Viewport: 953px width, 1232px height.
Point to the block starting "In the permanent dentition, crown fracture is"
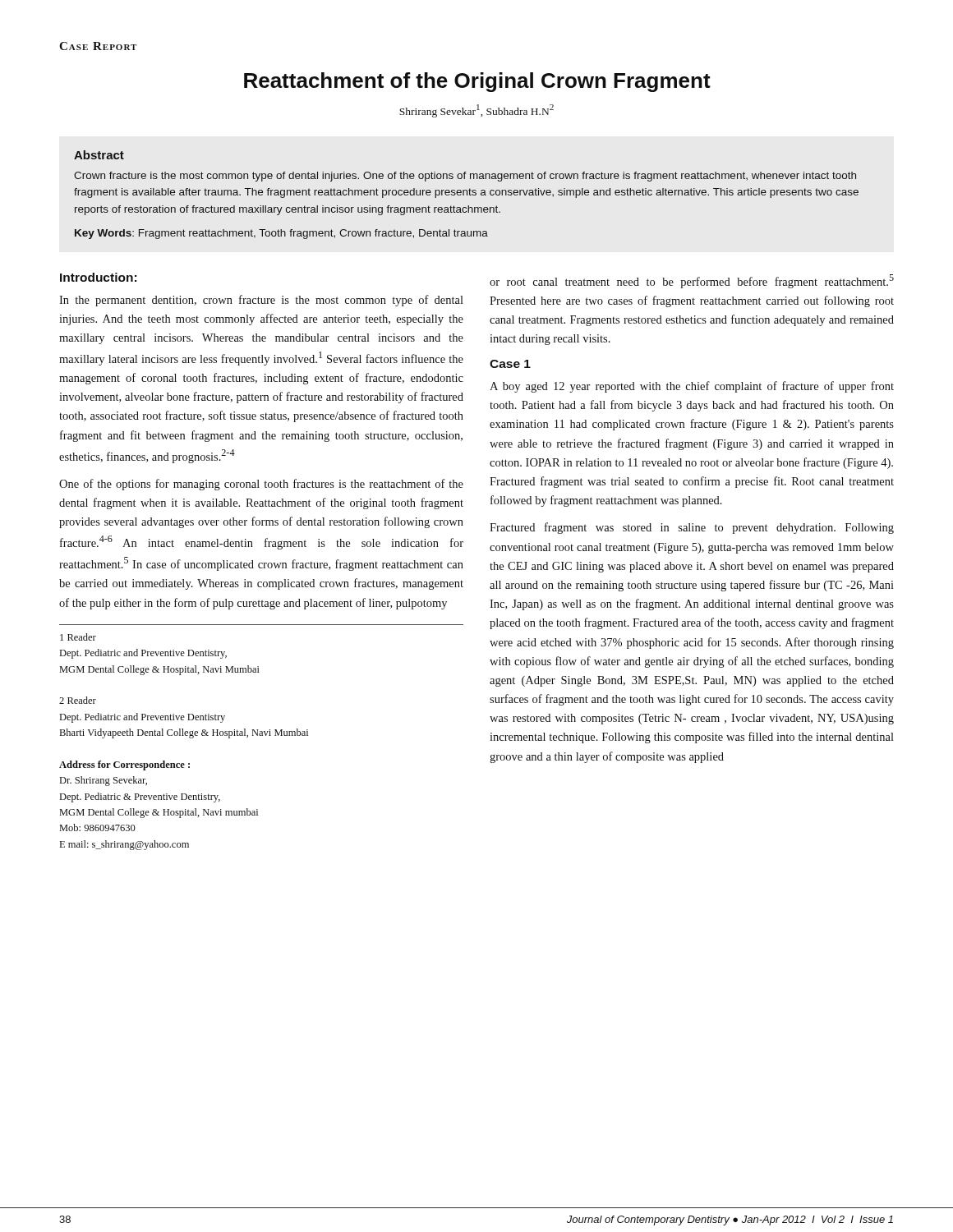click(261, 378)
